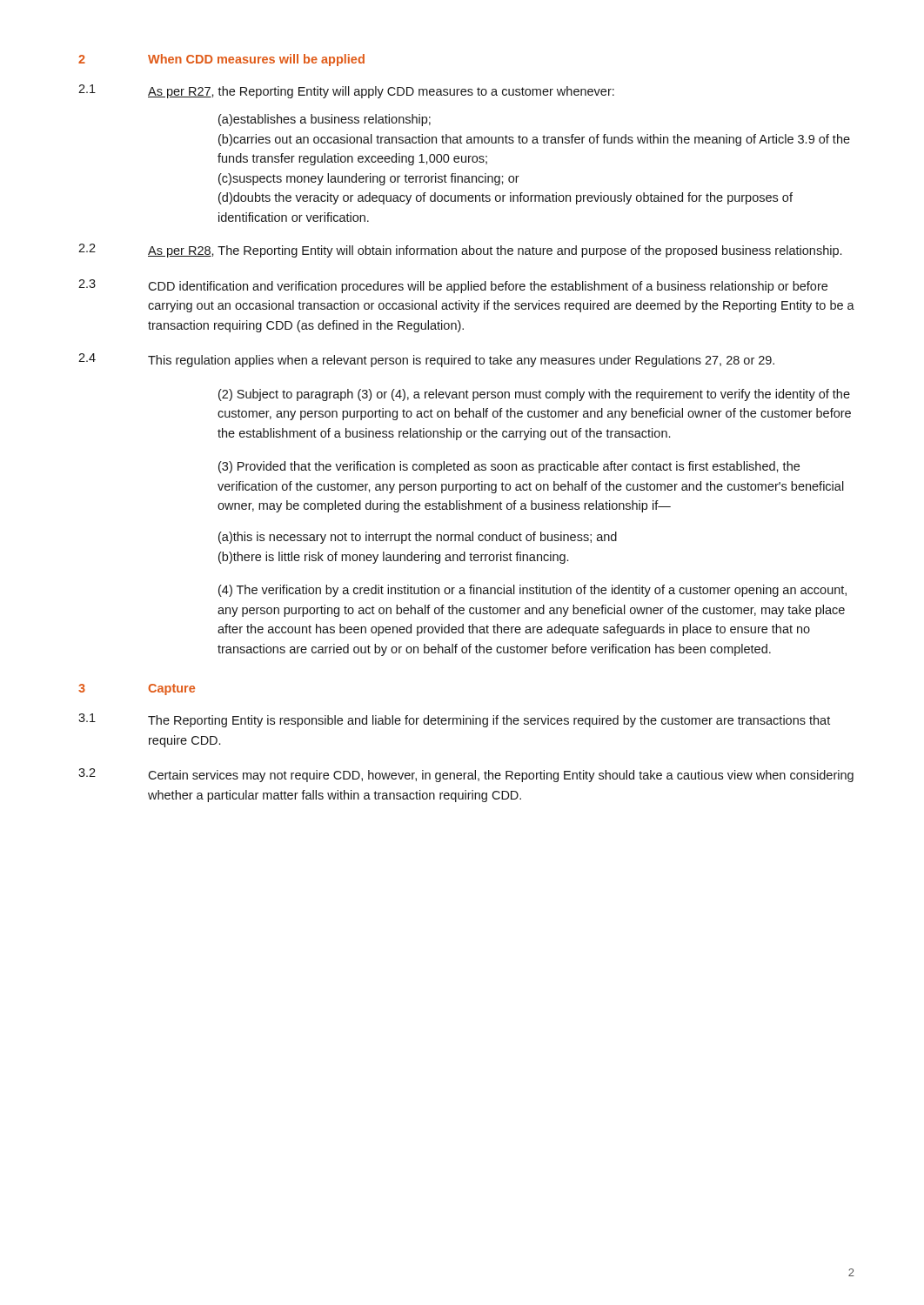Navigate to the text block starting "(4) The verification by a credit"
Viewport: 924px width, 1305px height.
(x=536, y=620)
